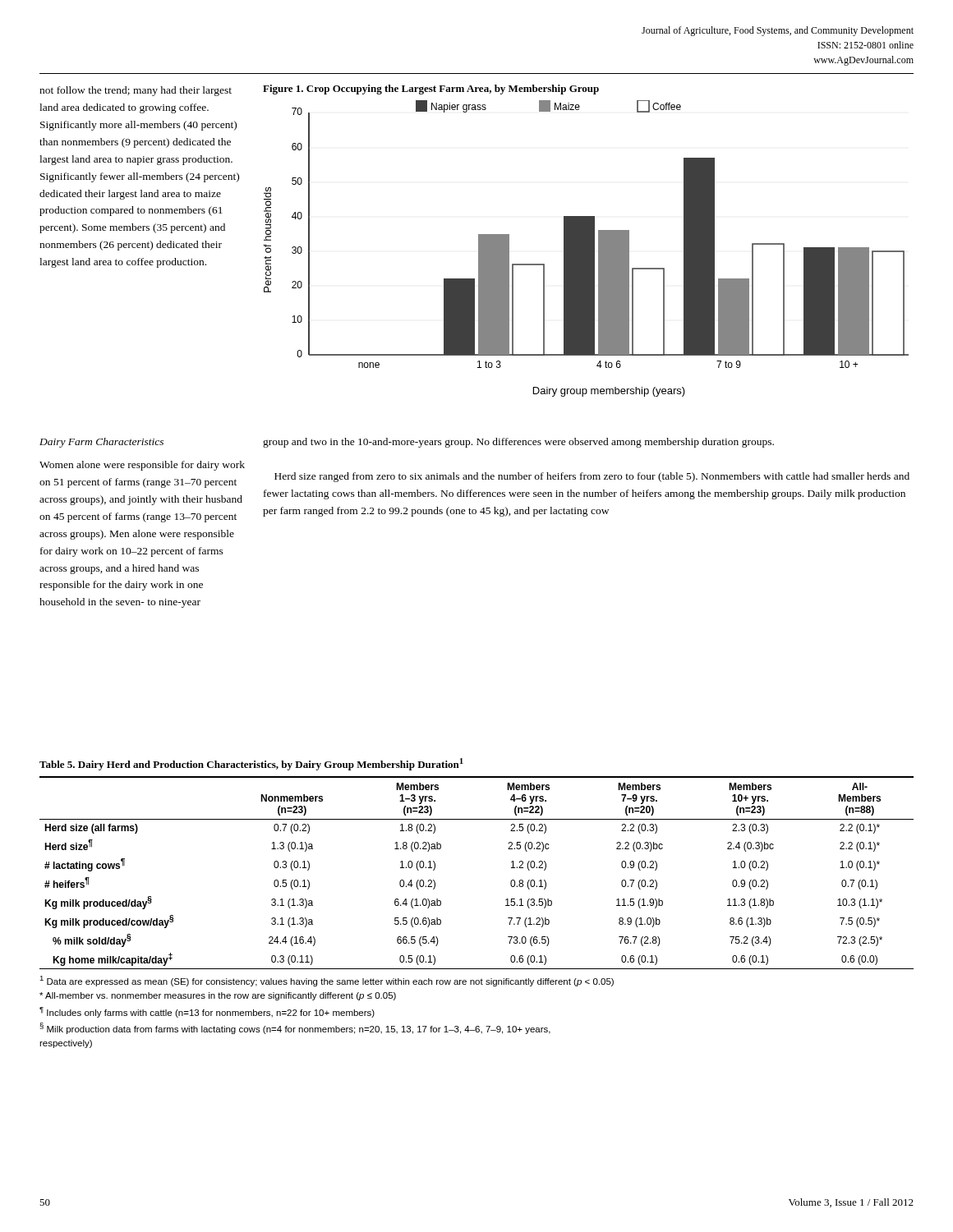Click on the grouped bar chart
953x1232 pixels.
click(x=588, y=264)
